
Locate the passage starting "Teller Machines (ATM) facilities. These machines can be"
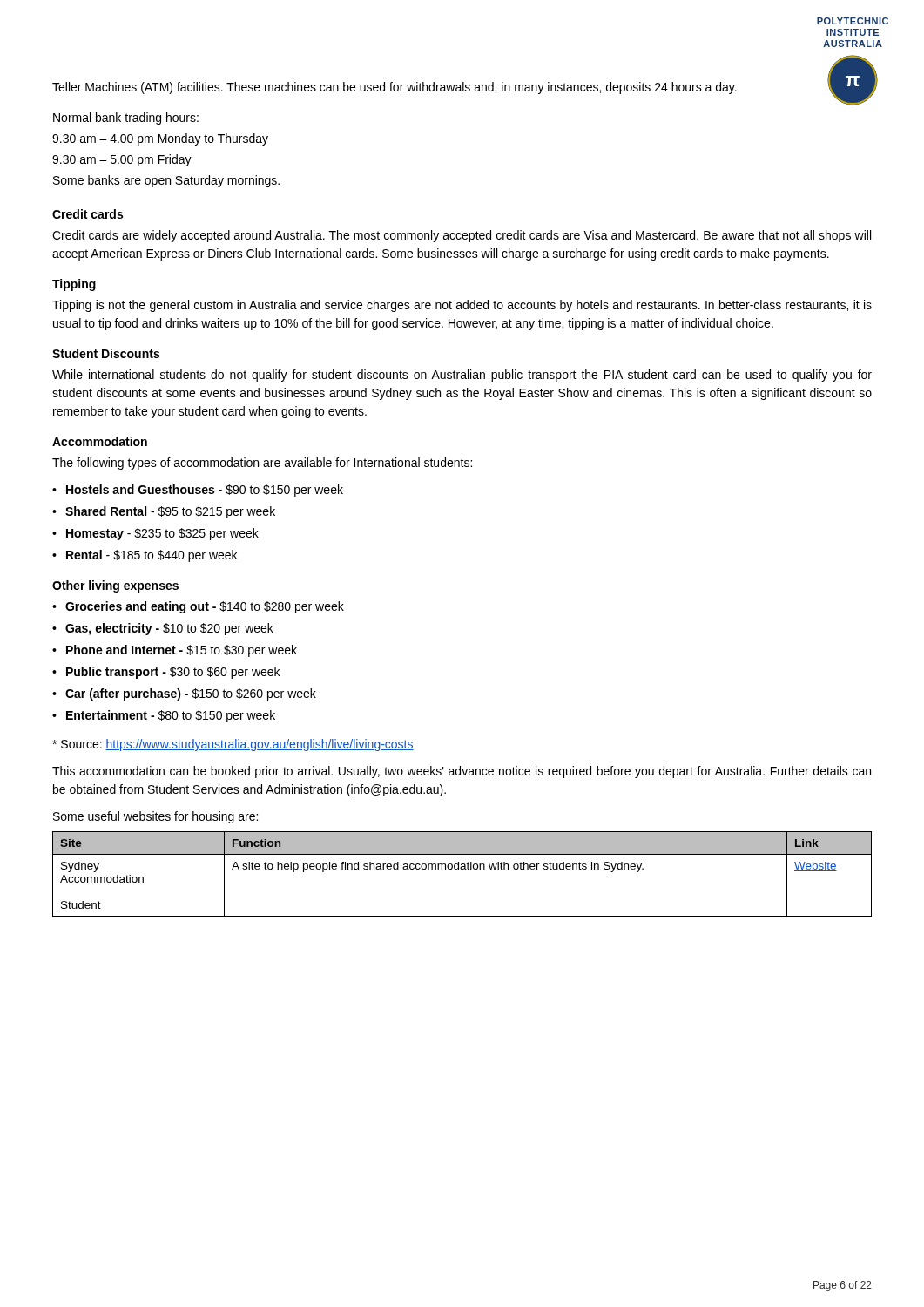395,87
